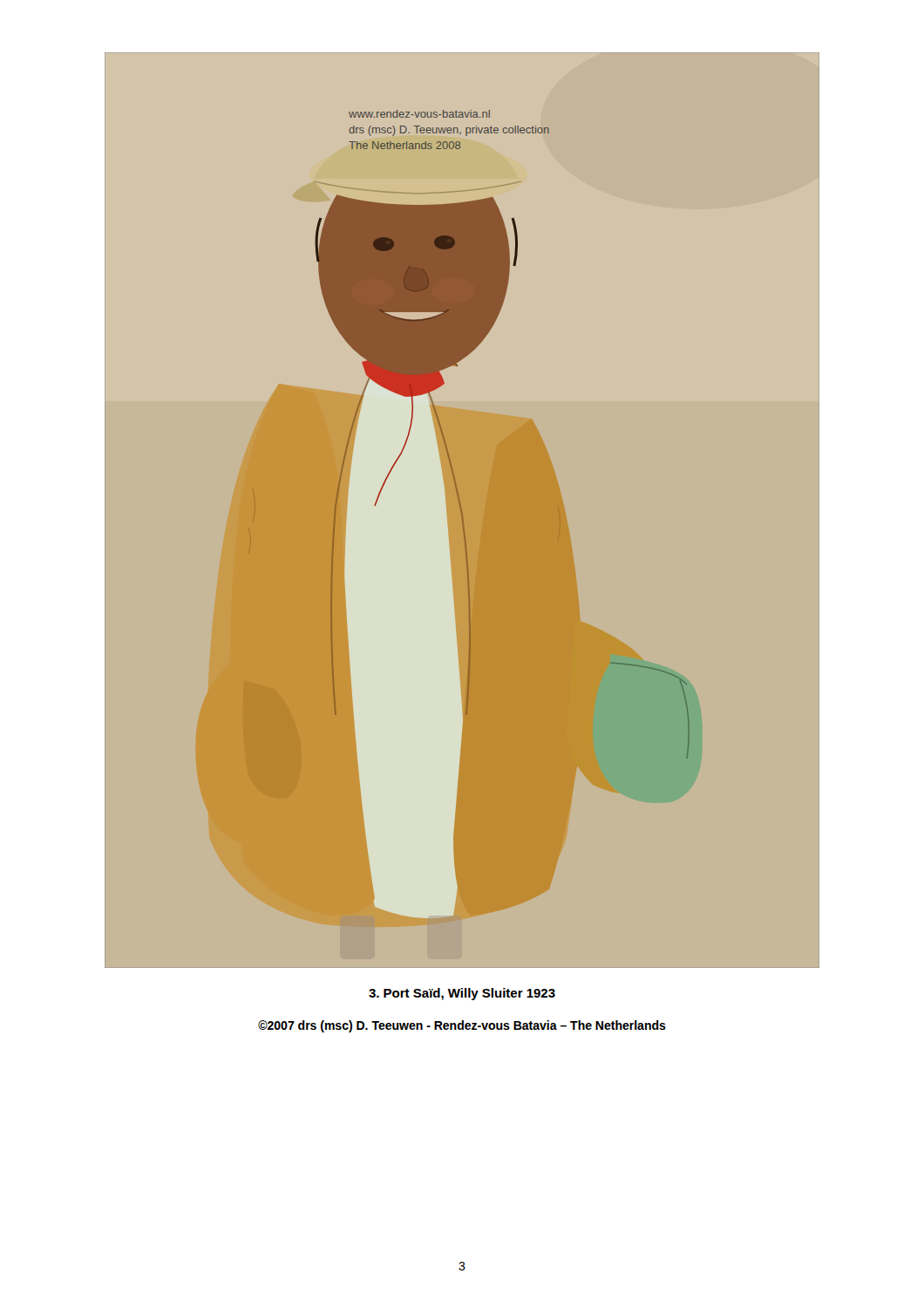Select the illustration

(x=462, y=510)
